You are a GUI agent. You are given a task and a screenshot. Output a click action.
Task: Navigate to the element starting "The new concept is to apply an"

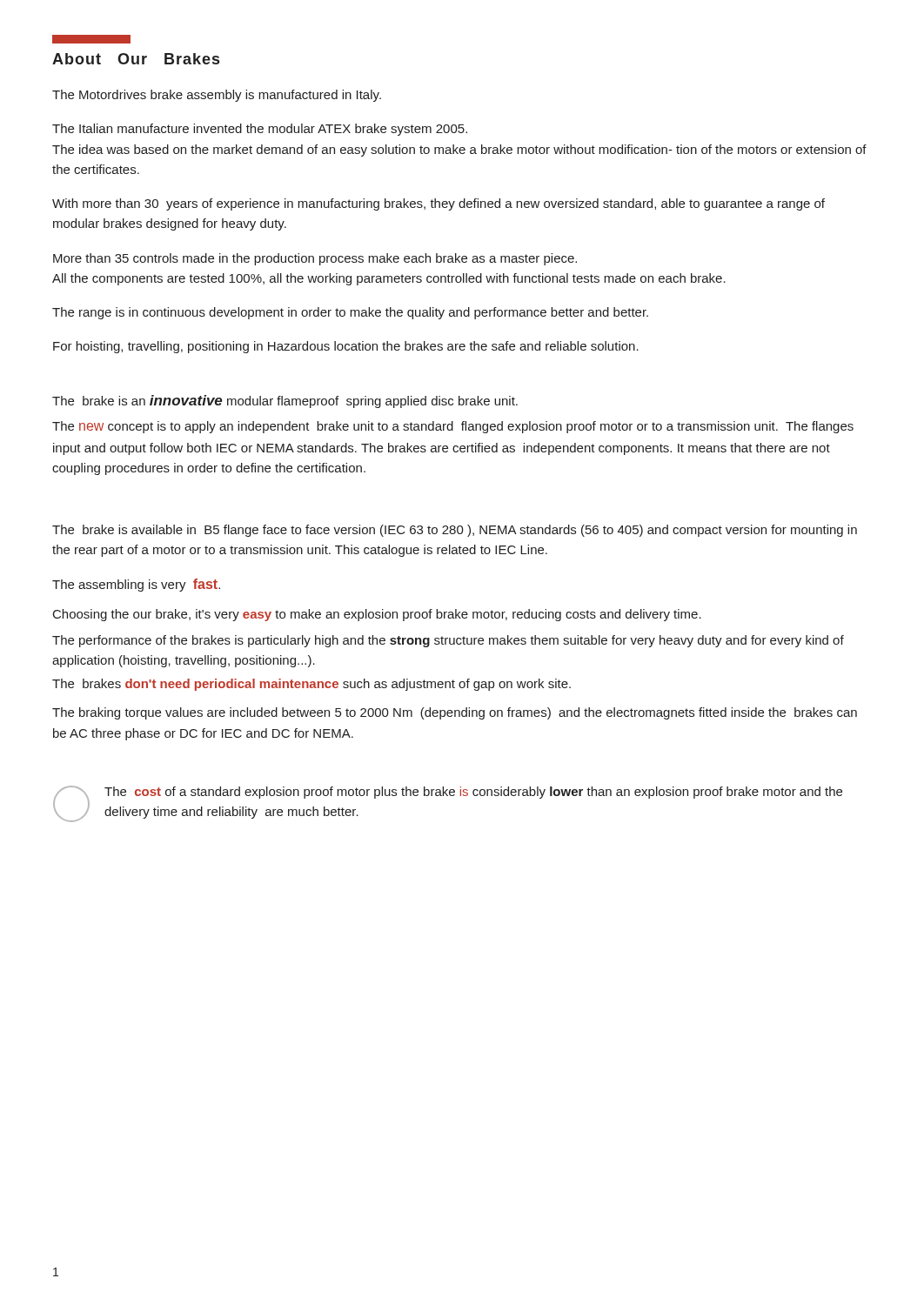tap(453, 447)
